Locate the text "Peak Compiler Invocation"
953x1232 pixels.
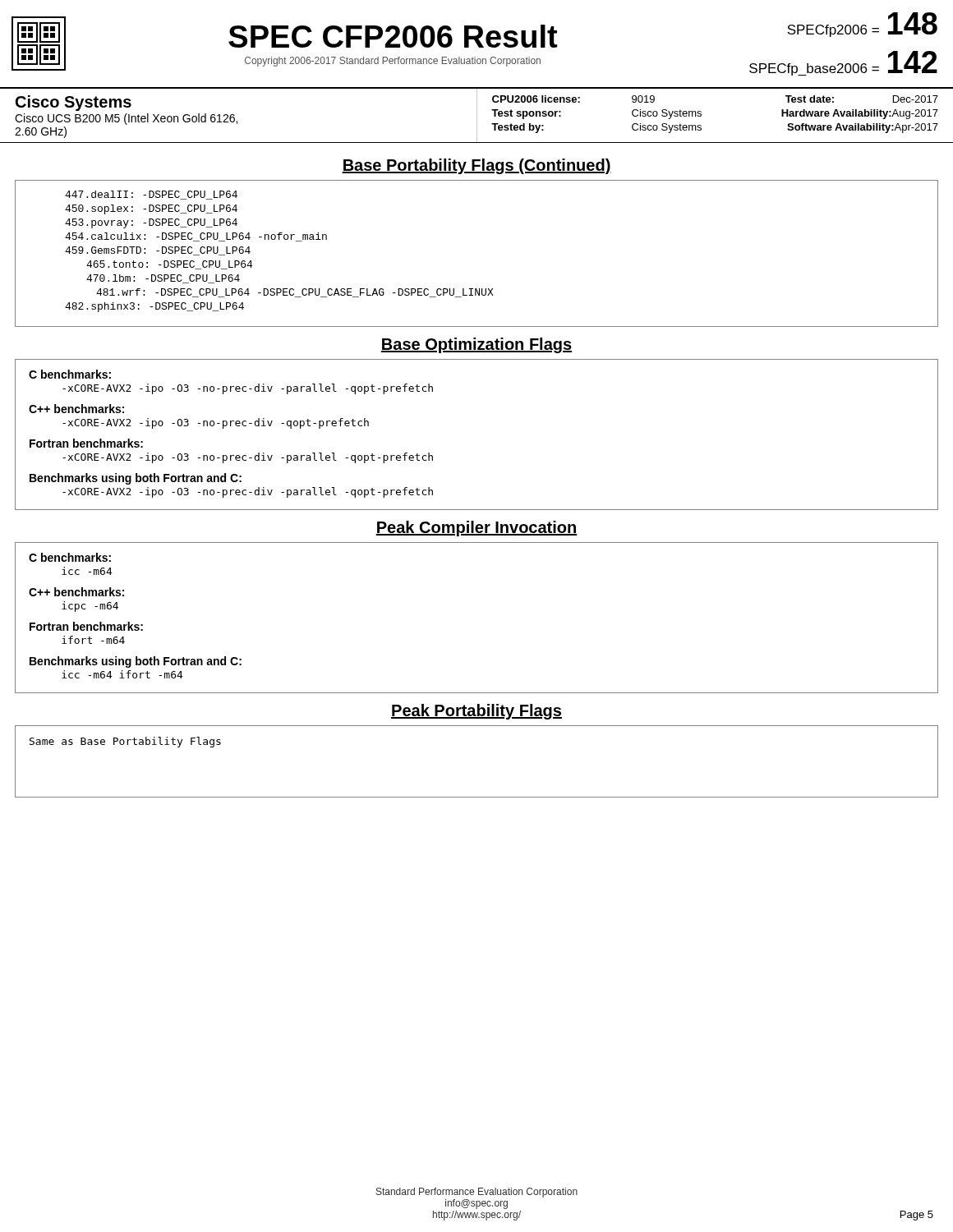476,527
